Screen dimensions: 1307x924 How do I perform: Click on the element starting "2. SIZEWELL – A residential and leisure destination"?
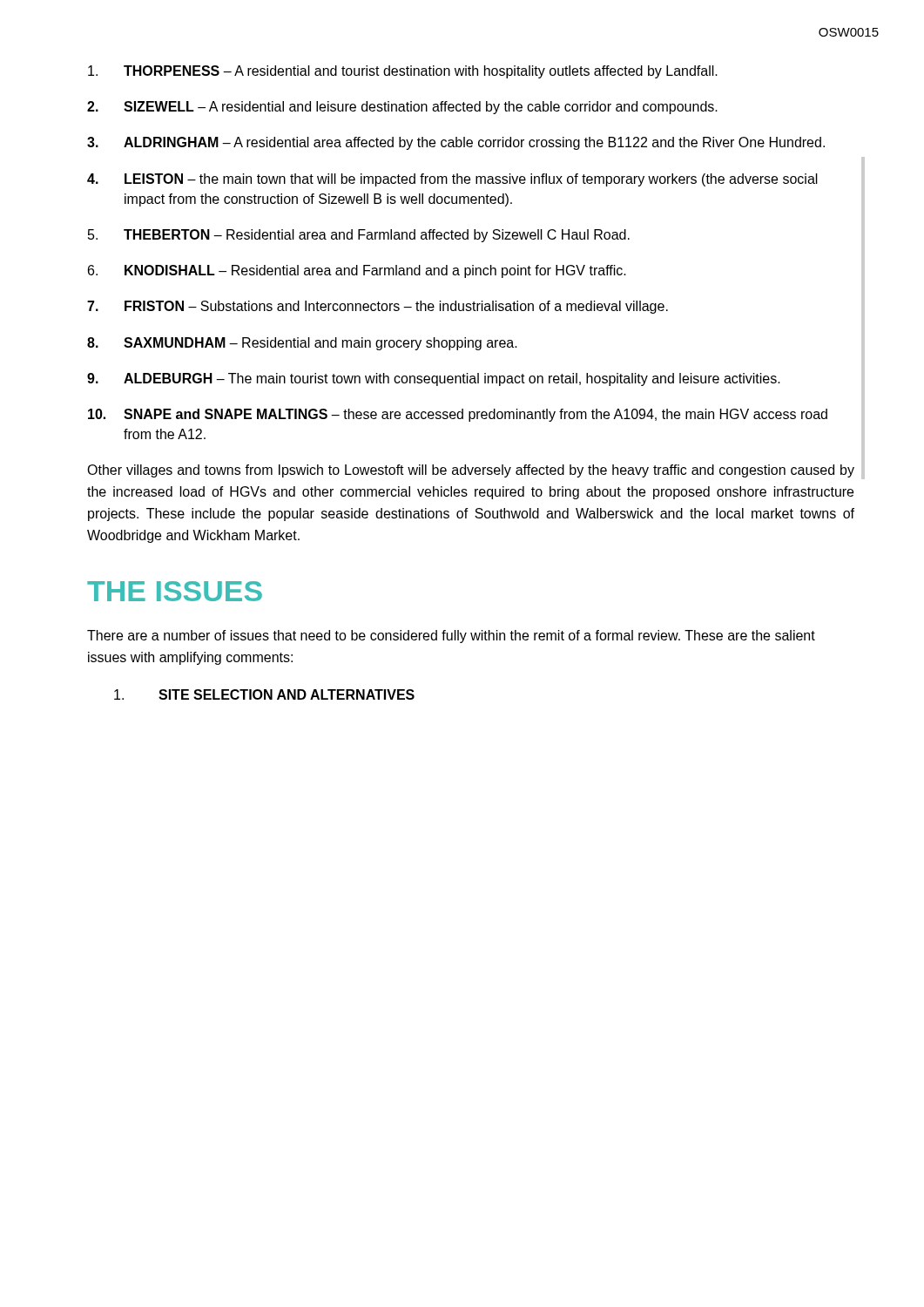point(403,107)
